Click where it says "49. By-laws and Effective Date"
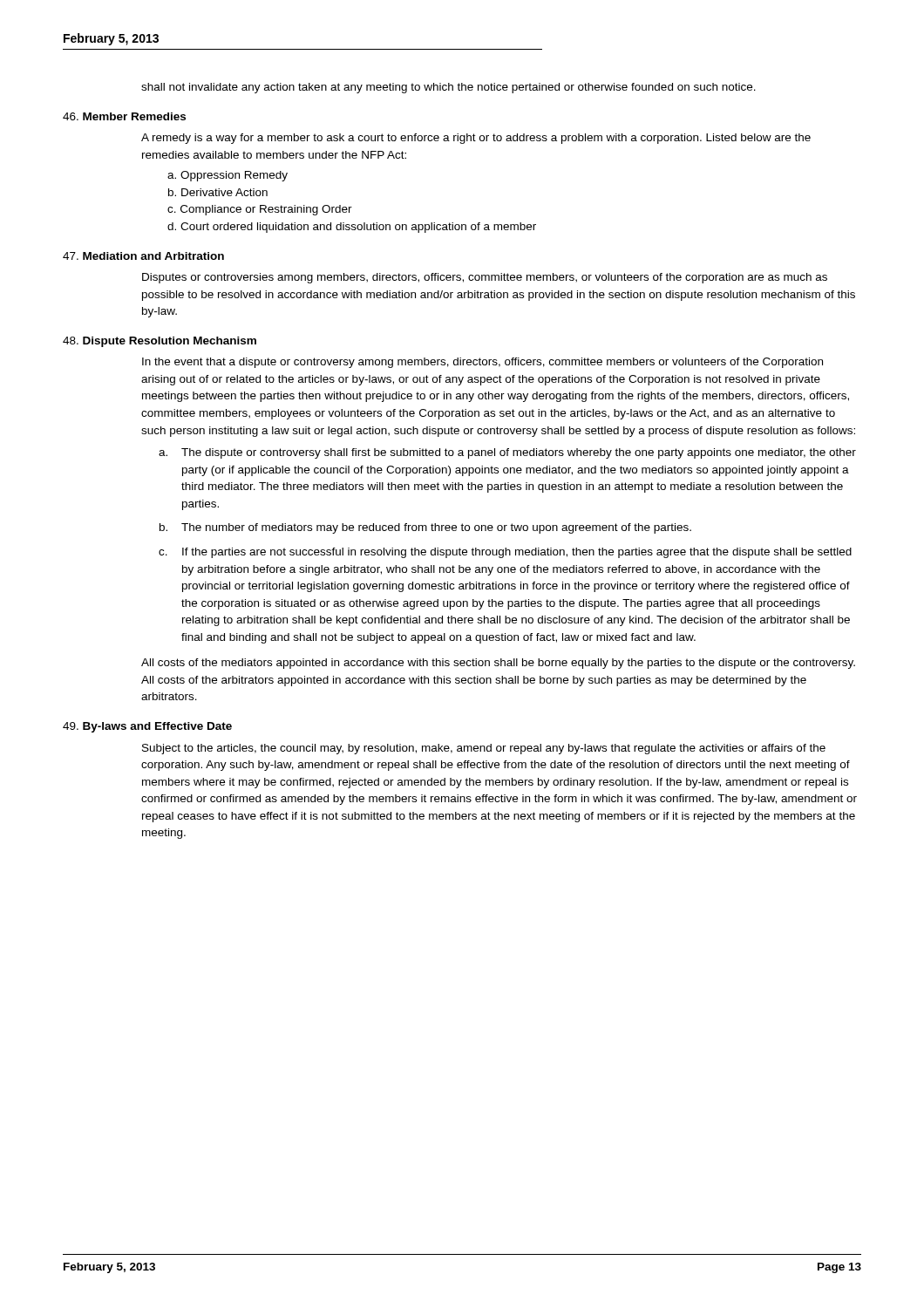The height and width of the screenshot is (1308, 924). pyautogui.click(x=147, y=726)
